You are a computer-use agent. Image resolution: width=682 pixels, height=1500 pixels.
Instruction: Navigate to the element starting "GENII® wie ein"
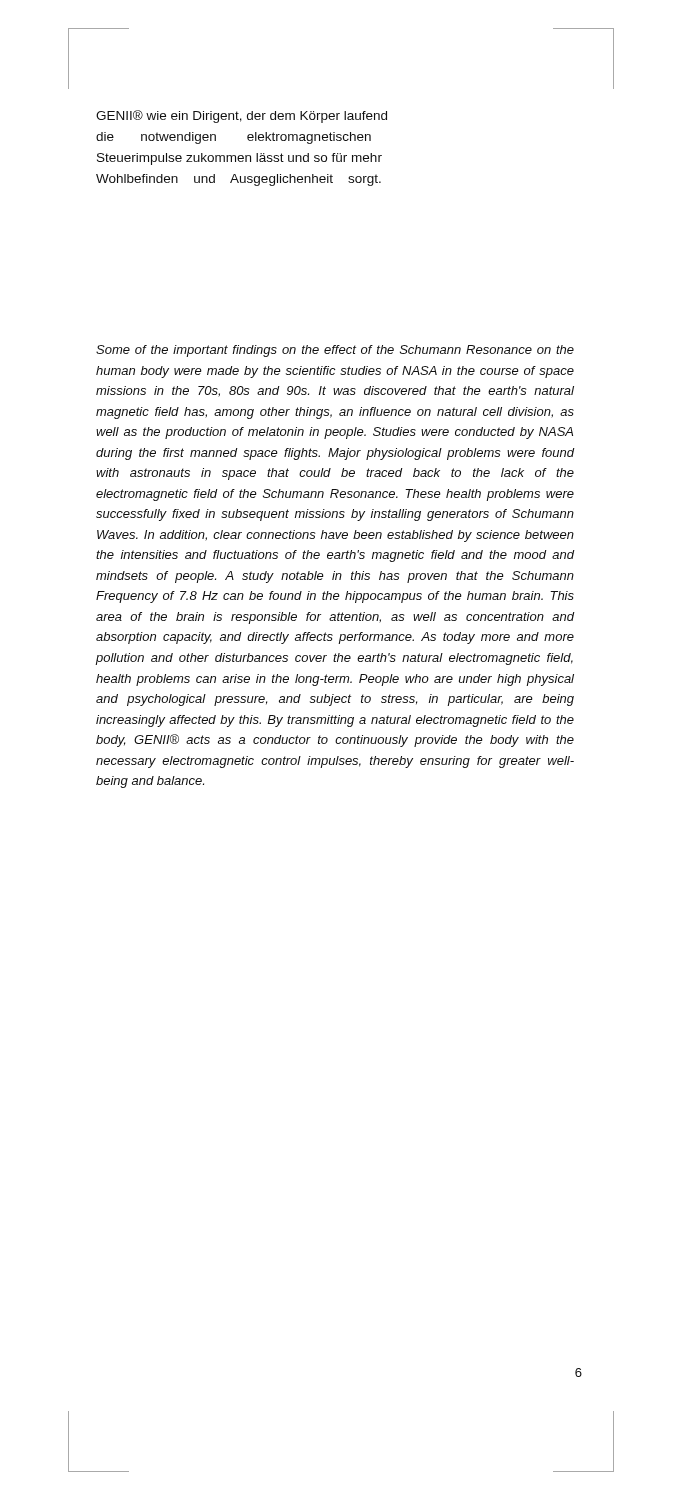[x=242, y=147]
